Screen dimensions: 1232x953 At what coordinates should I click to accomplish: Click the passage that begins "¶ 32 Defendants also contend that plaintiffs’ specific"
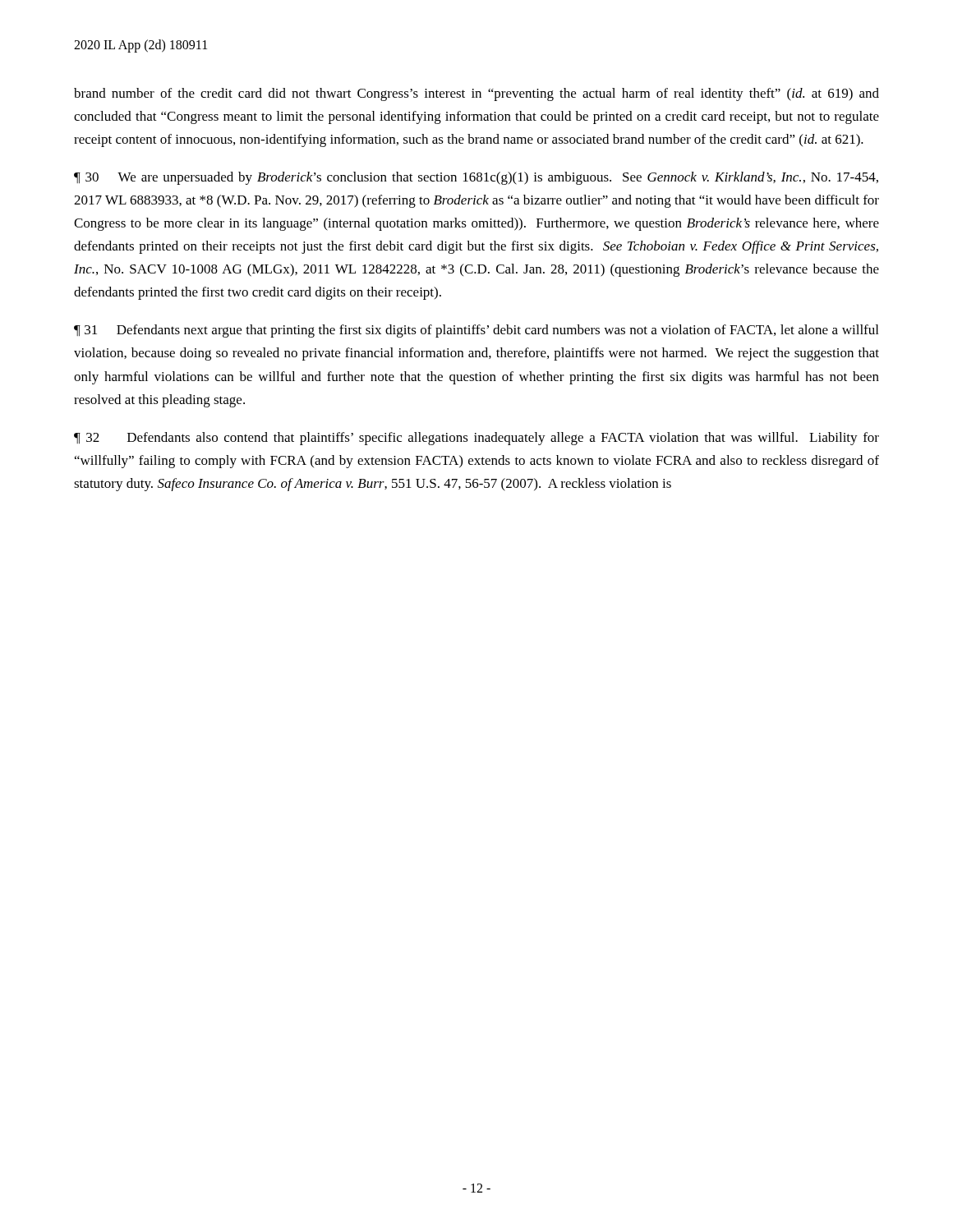[476, 460]
